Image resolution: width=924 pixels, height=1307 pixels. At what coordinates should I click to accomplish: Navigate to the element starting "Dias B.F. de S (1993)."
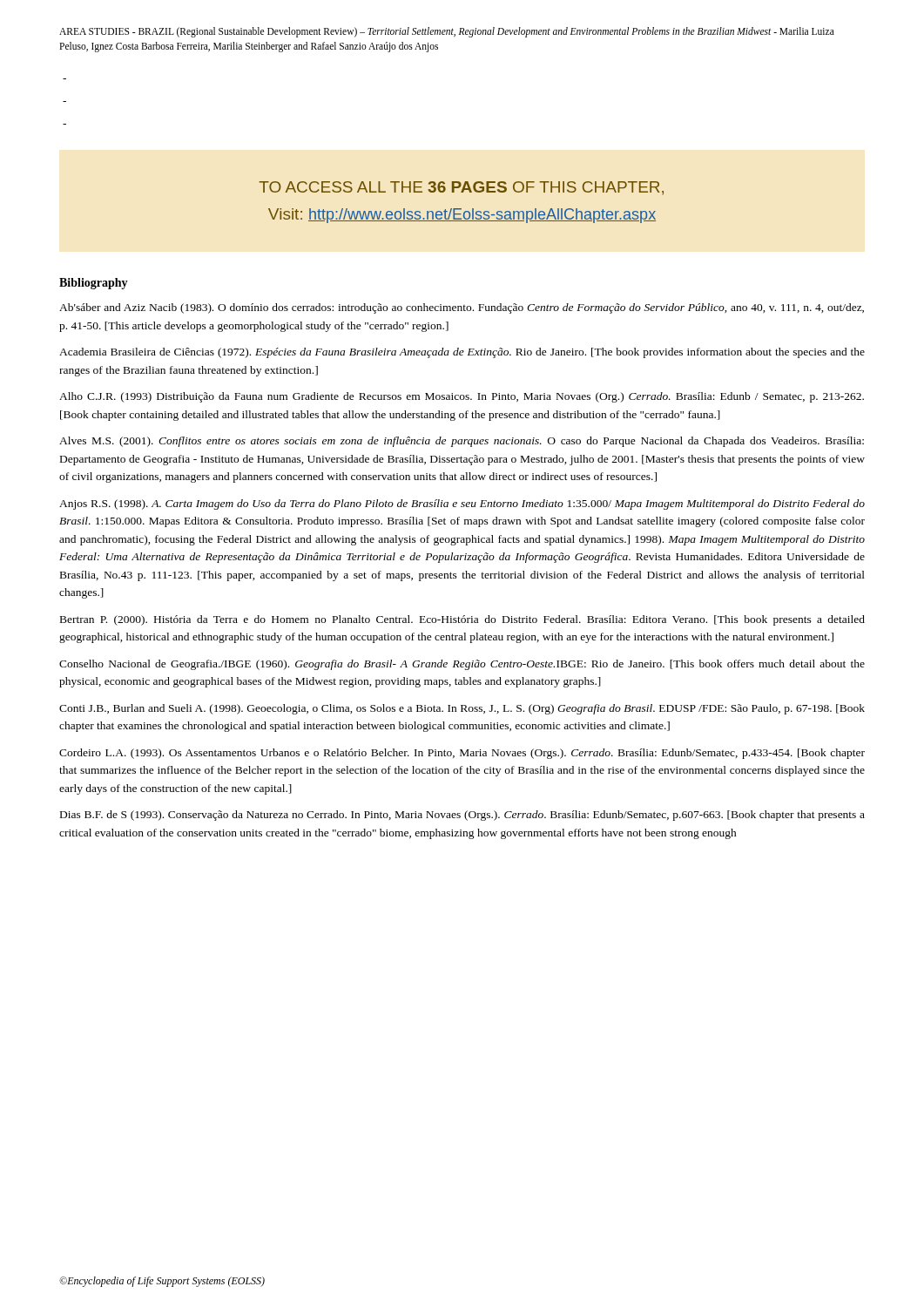coord(462,824)
